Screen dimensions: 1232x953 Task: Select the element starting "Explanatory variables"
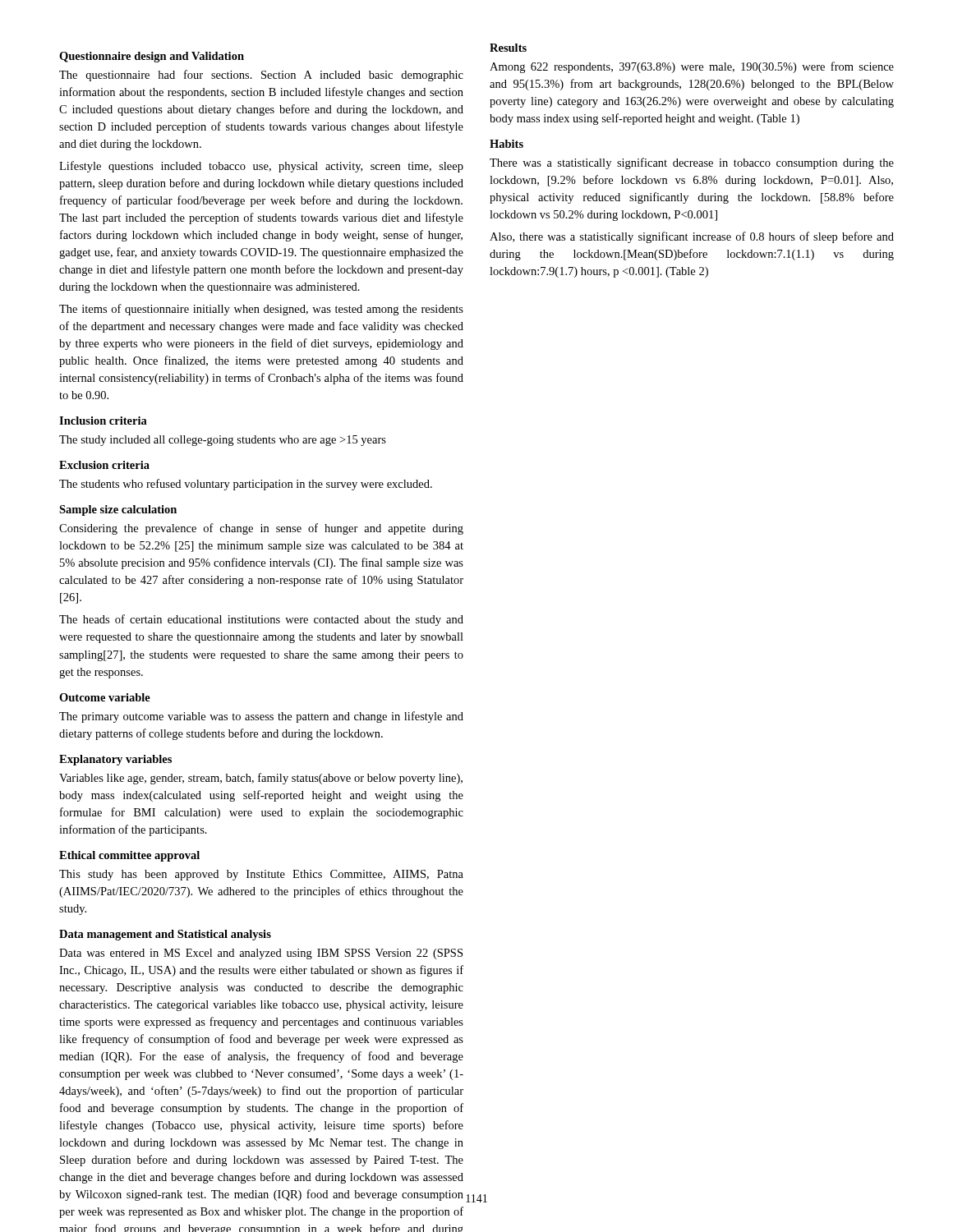[x=116, y=759]
